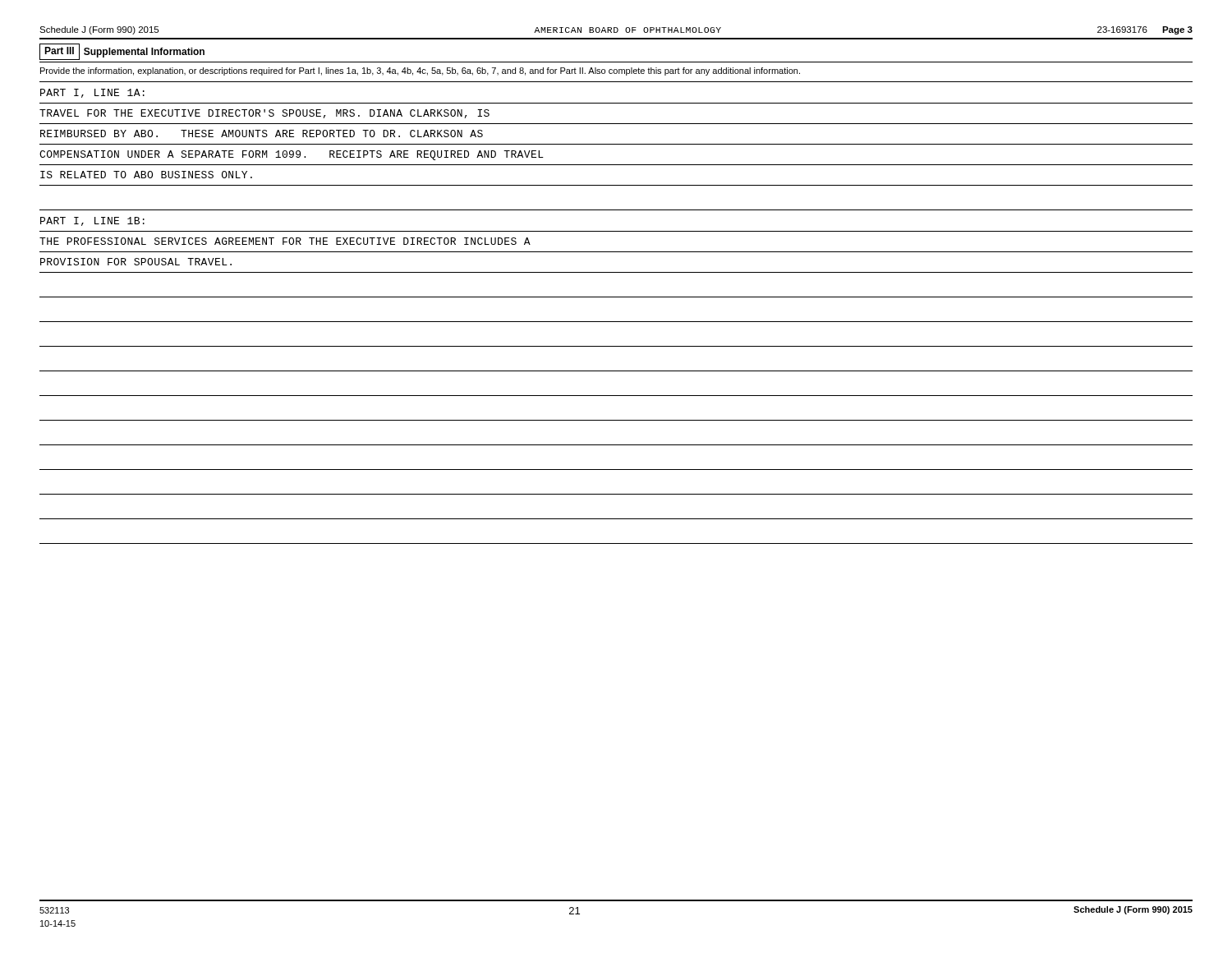The image size is (1232, 953).
Task: Click on the text block that says "THE PROFESSIONAL SERVICES AGREEMENT FOR THE EXECUTIVE"
Action: coord(285,242)
